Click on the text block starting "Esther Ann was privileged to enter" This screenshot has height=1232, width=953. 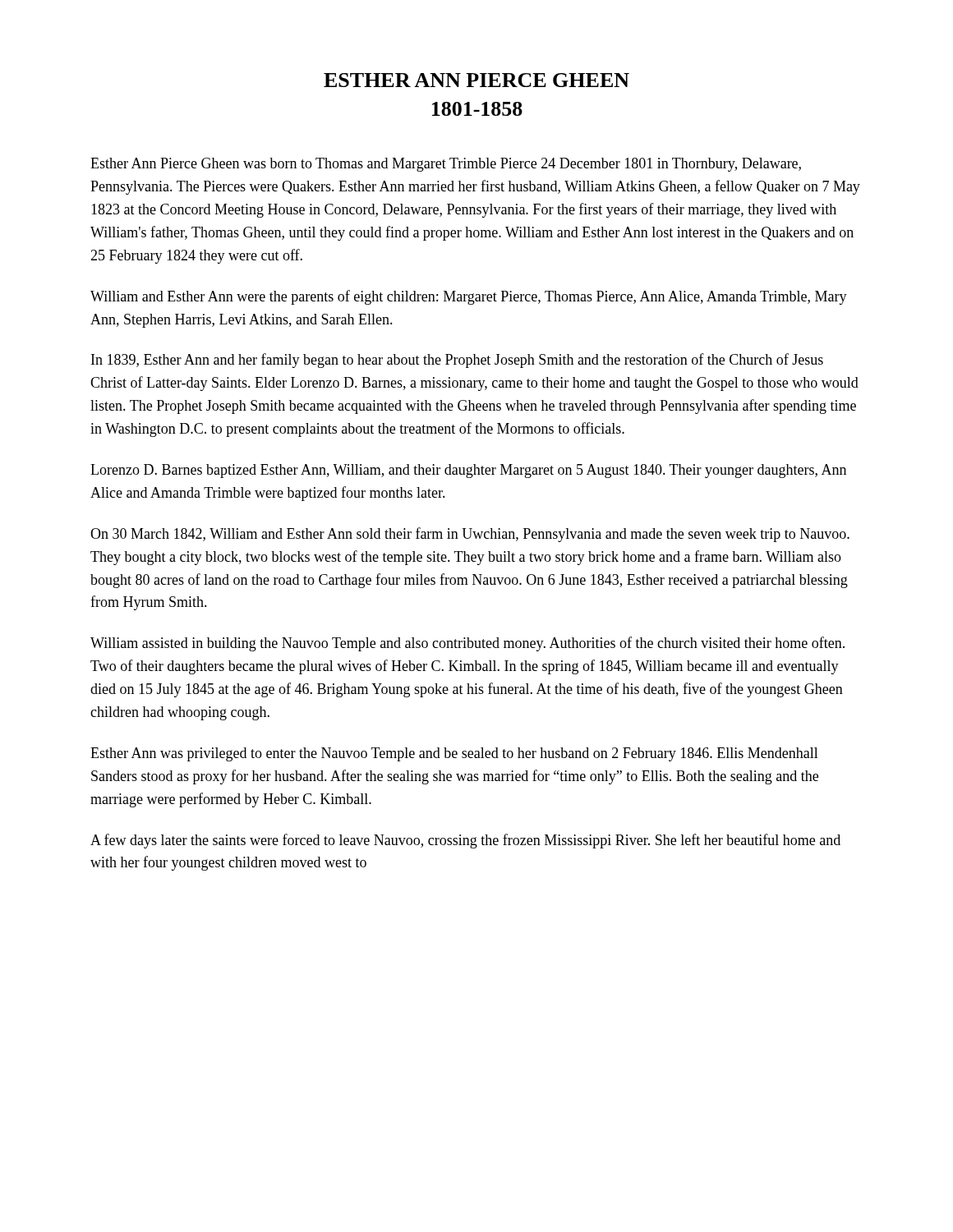tap(455, 776)
